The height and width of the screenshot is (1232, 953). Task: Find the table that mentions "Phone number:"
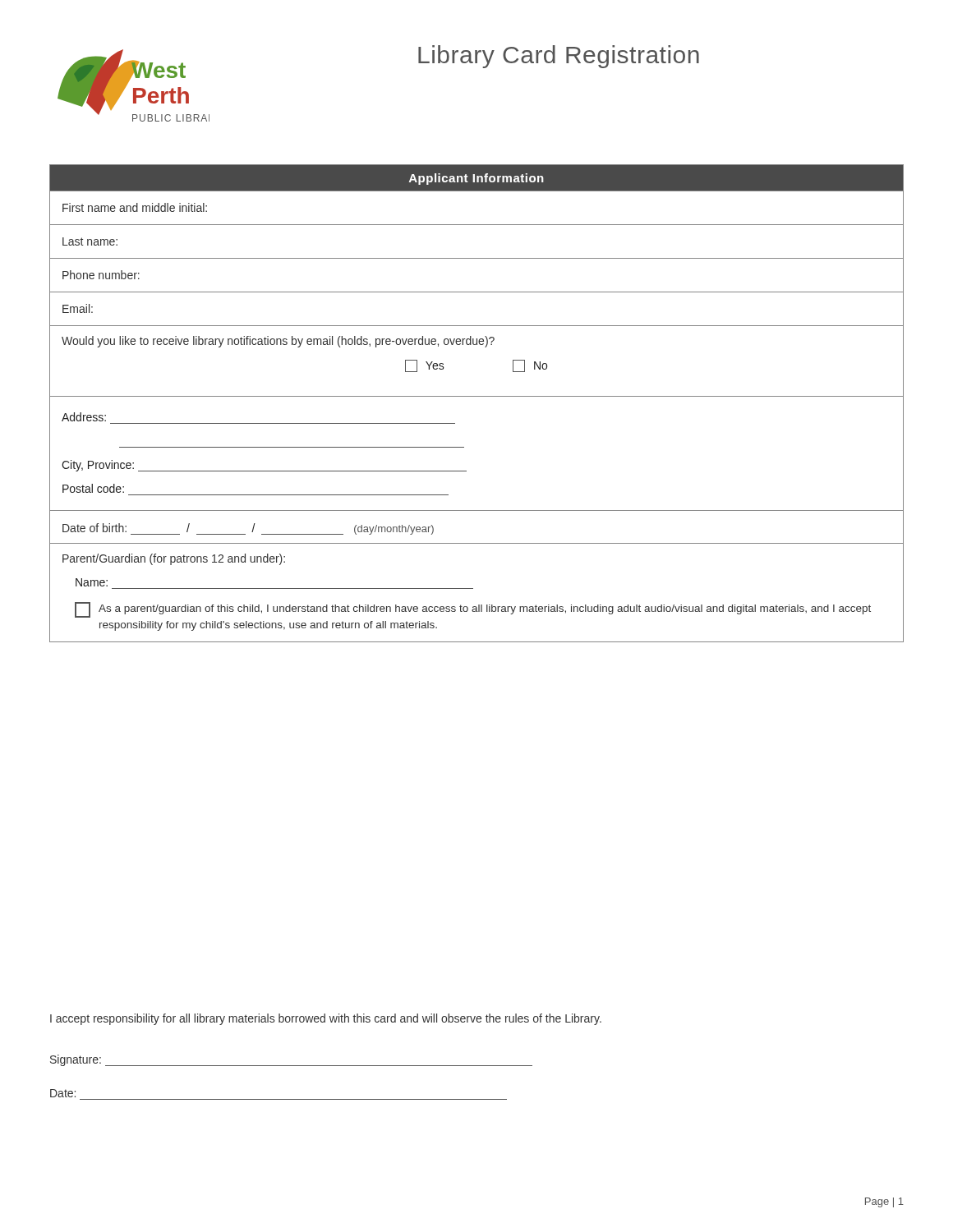tap(476, 403)
